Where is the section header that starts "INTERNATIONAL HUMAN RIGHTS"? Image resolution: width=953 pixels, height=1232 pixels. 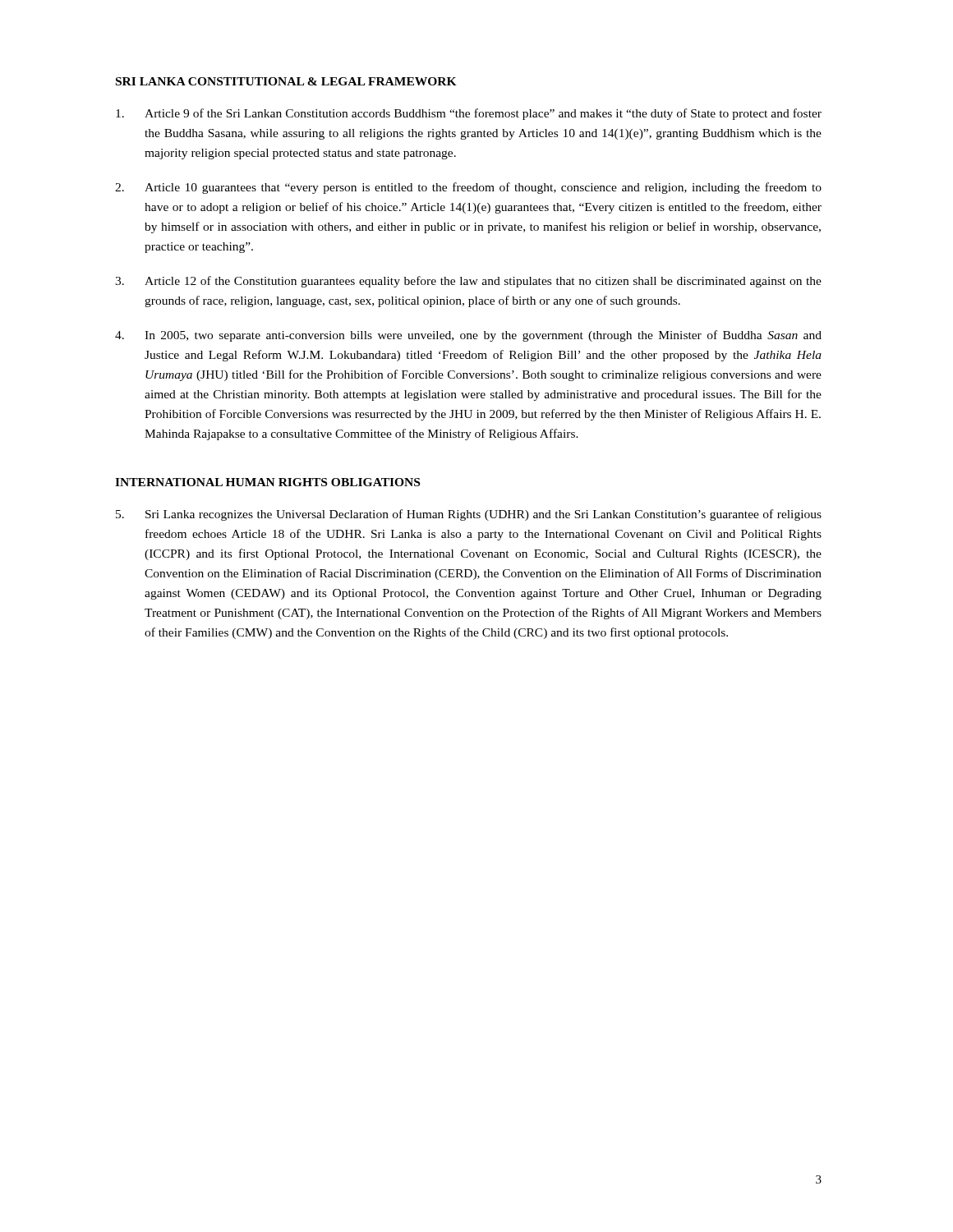coord(268,482)
